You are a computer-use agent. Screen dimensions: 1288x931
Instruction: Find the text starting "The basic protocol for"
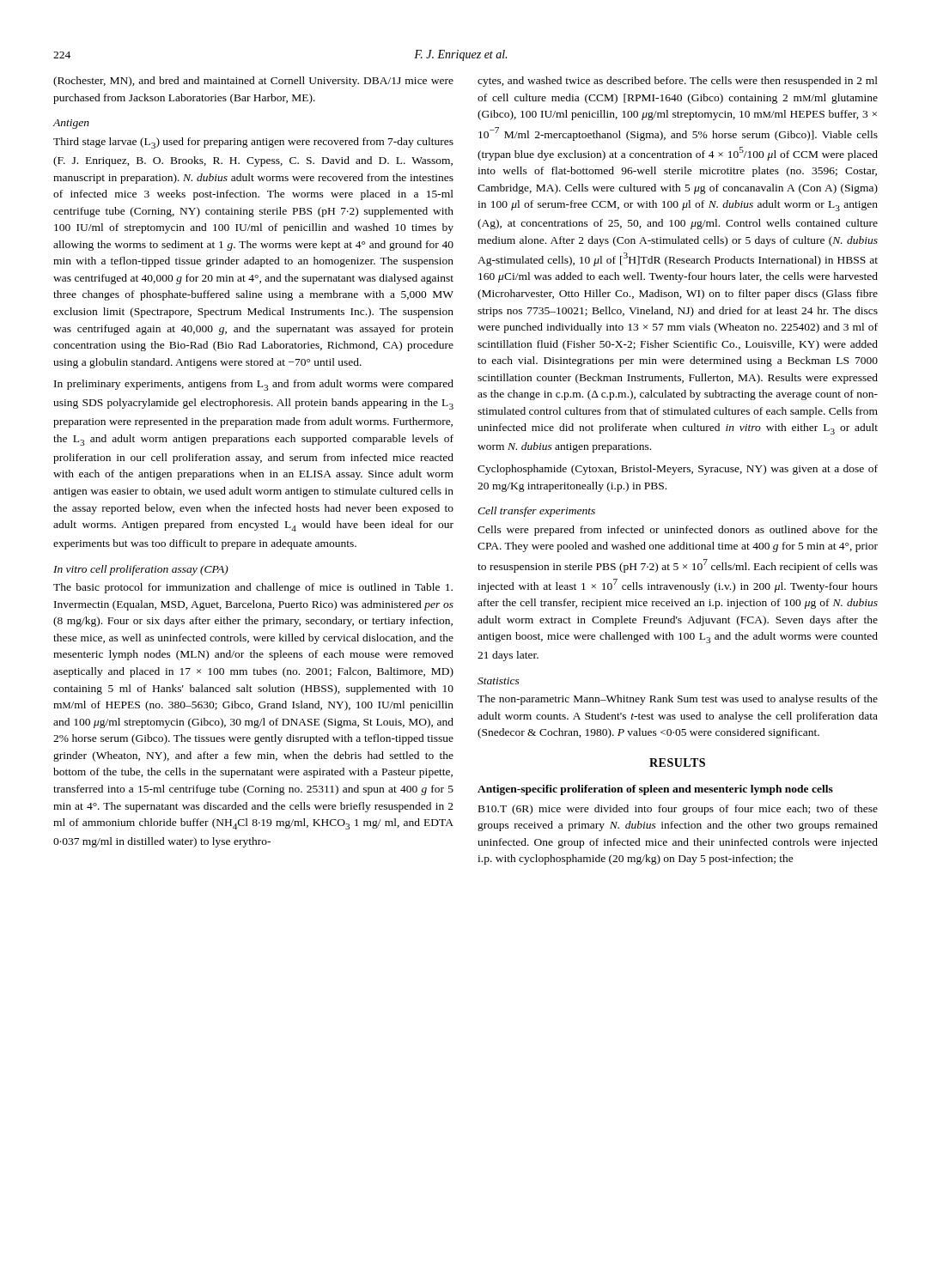coord(253,714)
